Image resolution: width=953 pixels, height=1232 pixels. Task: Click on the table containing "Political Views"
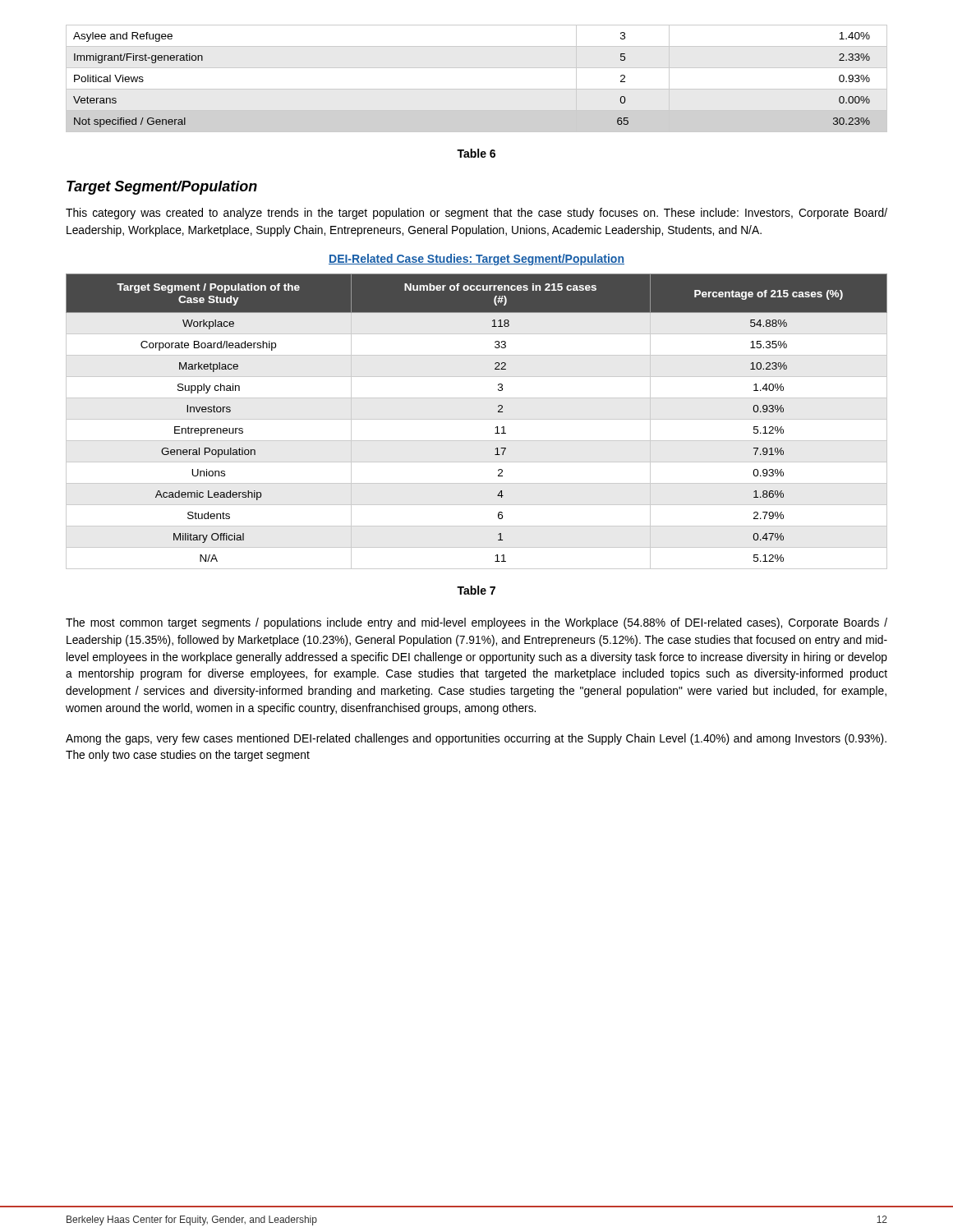(476, 78)
